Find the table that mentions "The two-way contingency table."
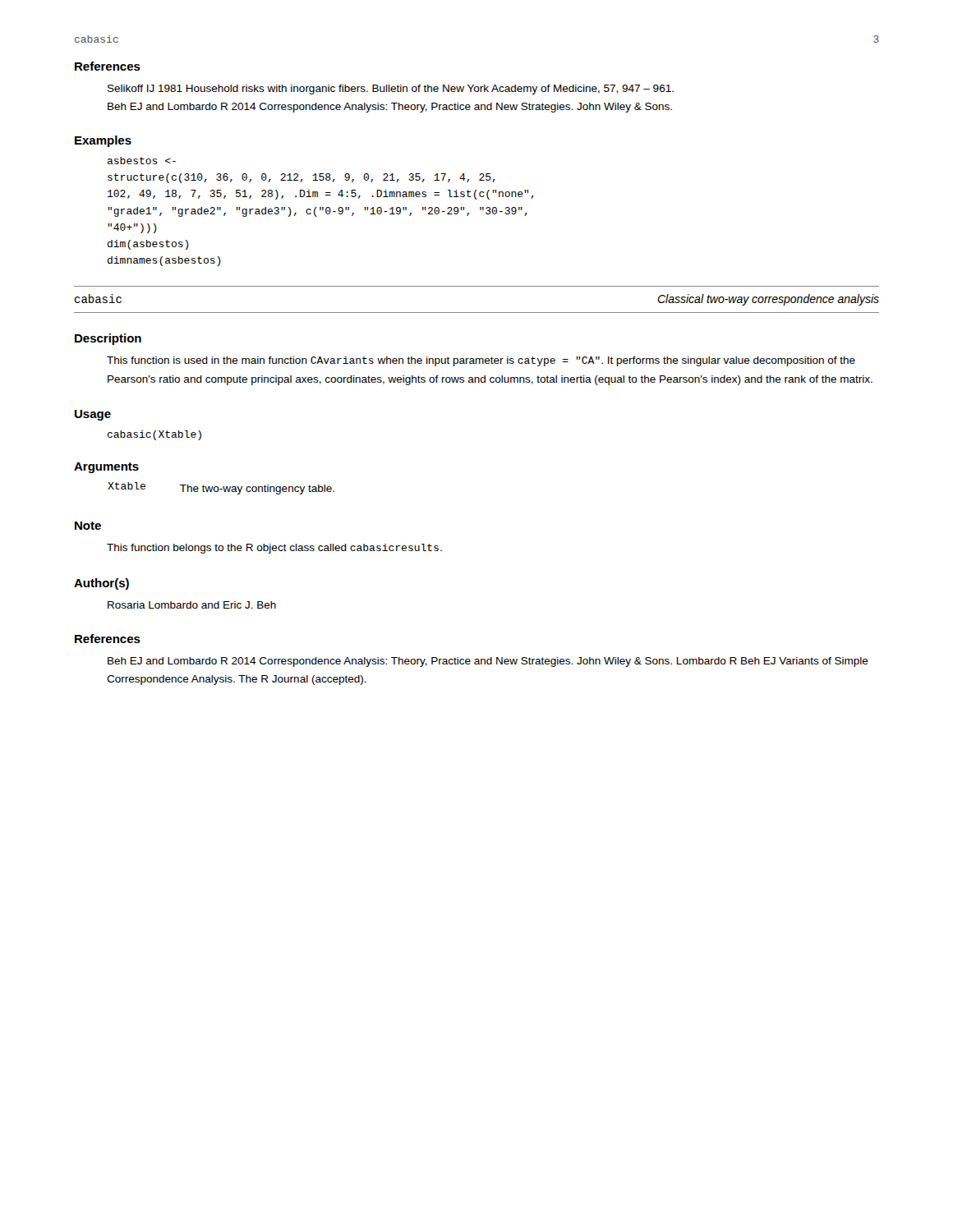The image size is (953, 1232). 493,490
